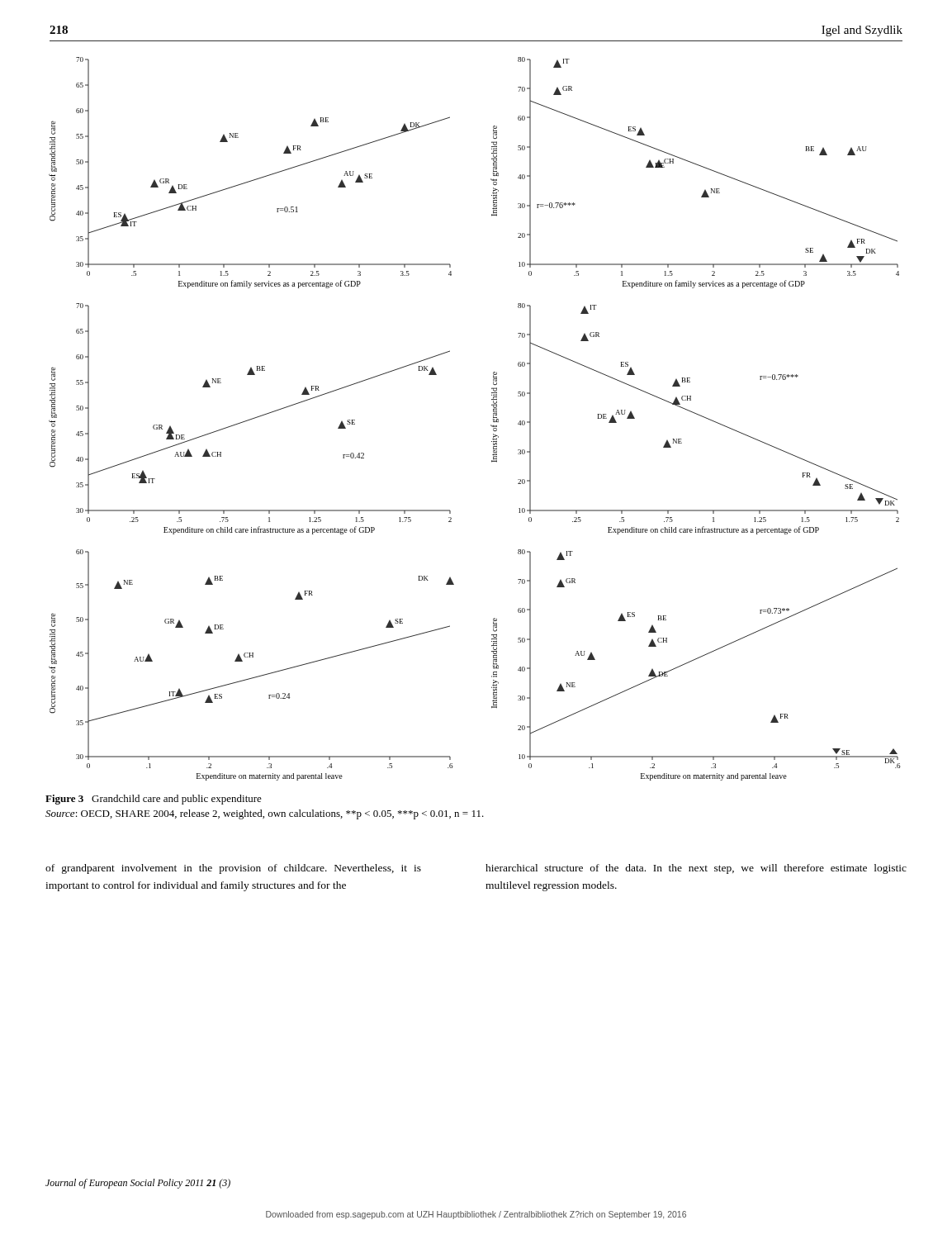952x1239 pixels.
Task: Locate the caption that opens with "Figure 3 Grandchild care and"
Action: click(265, 806)
